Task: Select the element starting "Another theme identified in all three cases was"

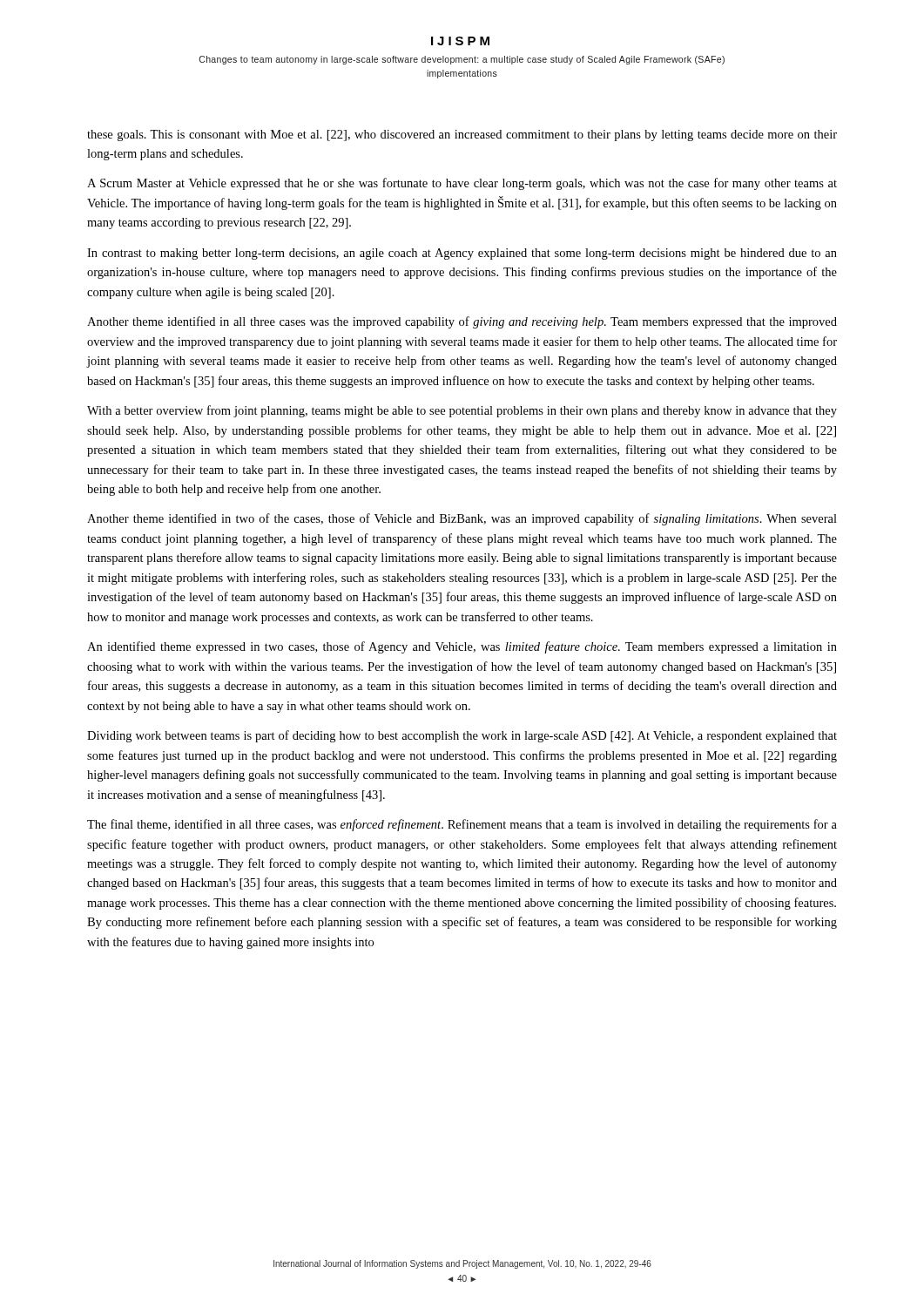Action: 462,351
